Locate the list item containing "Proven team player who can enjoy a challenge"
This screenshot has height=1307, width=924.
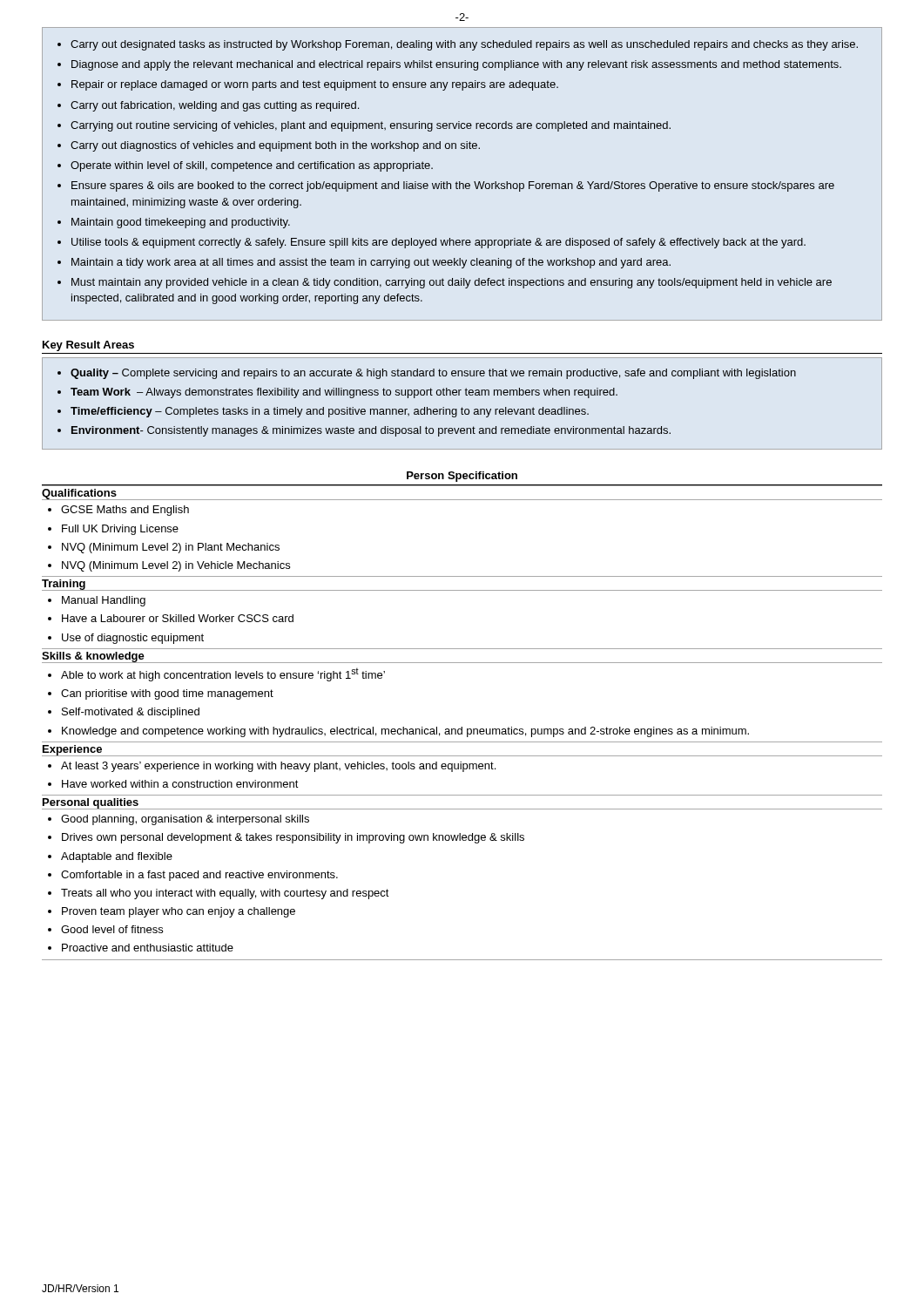[178, 911]
